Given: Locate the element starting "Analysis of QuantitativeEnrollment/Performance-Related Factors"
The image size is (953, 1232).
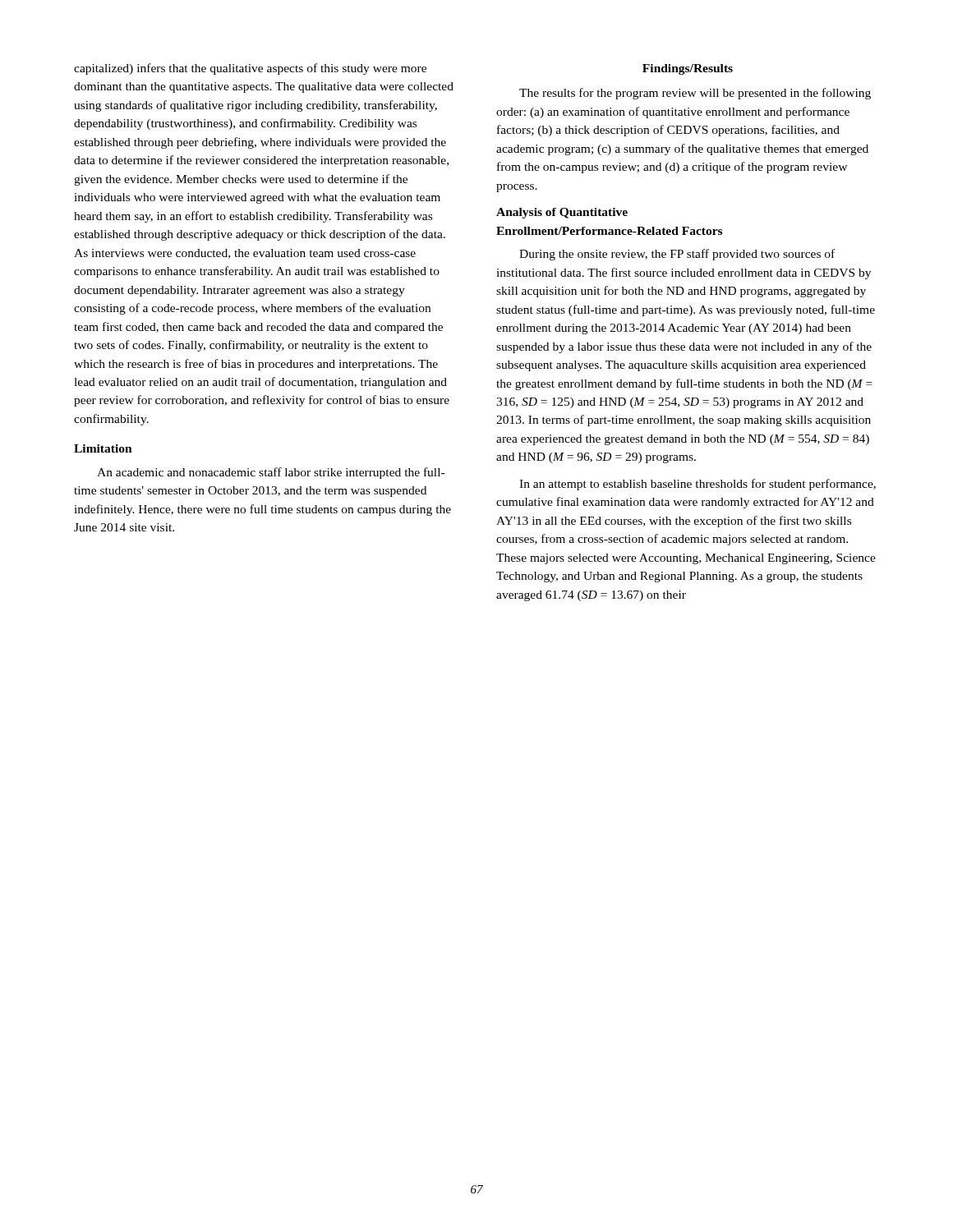Looking at the screenshot, I should point(609,221).
